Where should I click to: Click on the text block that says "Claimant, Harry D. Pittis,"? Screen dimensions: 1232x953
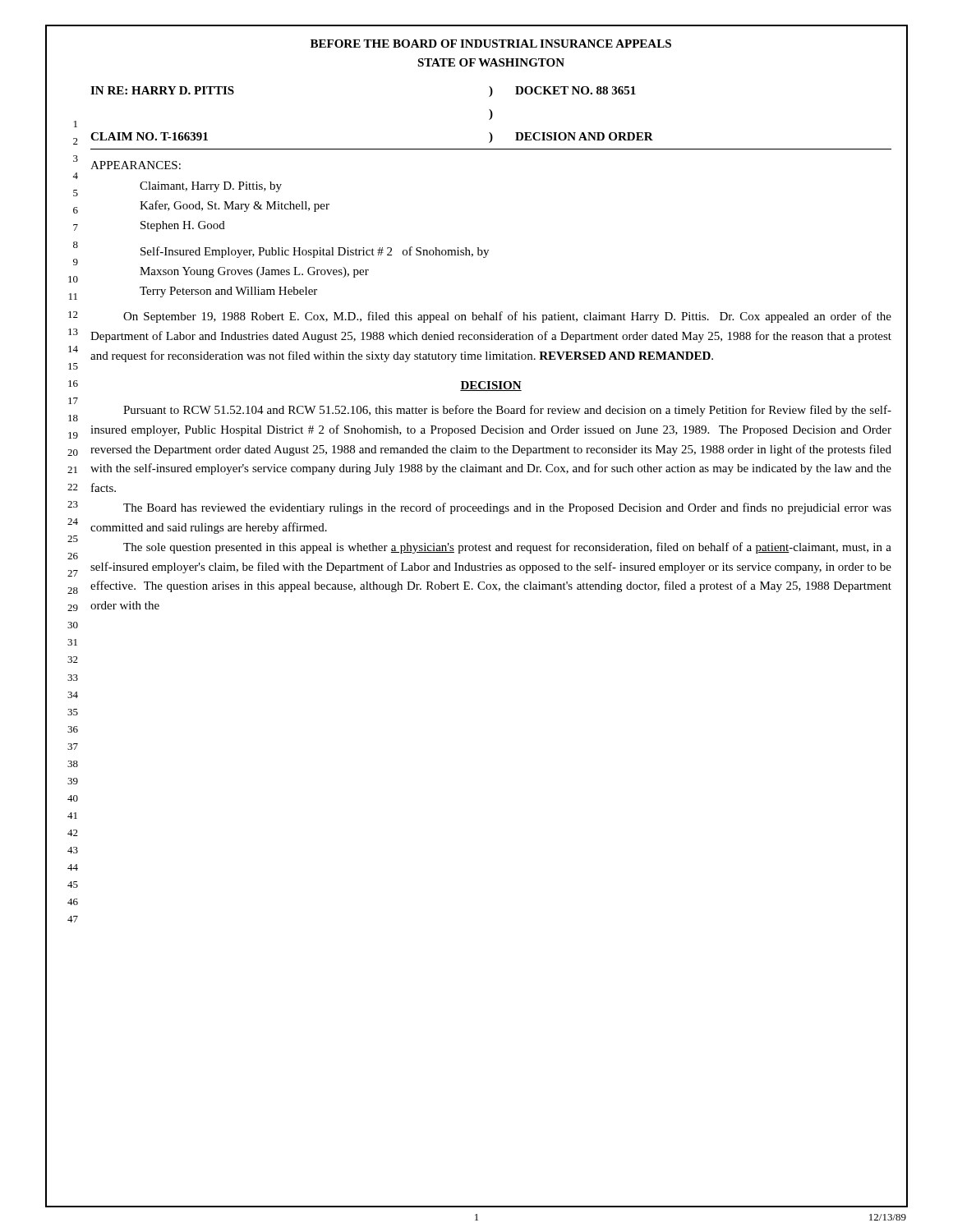tap(235, 205)
